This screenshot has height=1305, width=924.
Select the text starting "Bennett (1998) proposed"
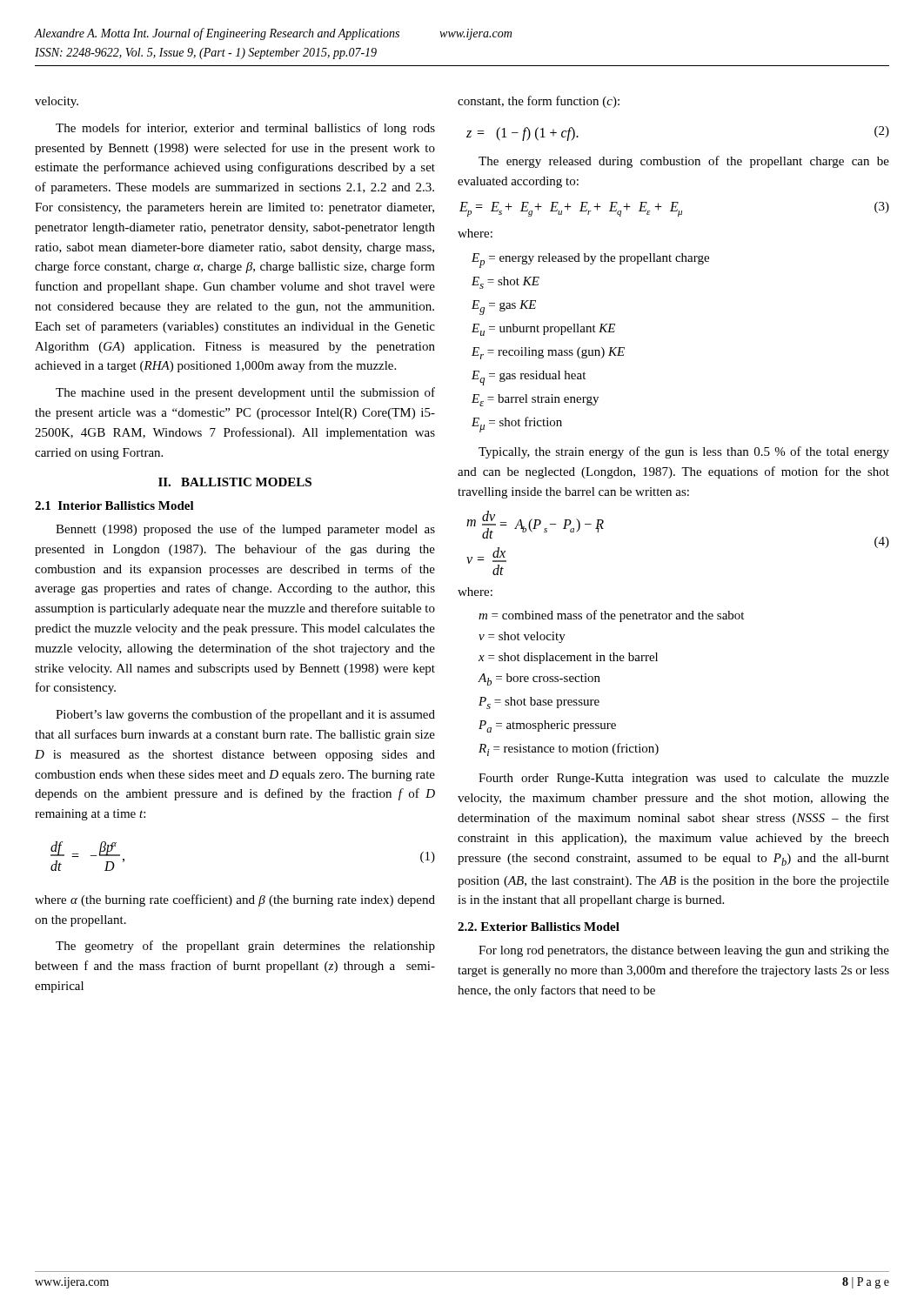click(x=235, y=609)
